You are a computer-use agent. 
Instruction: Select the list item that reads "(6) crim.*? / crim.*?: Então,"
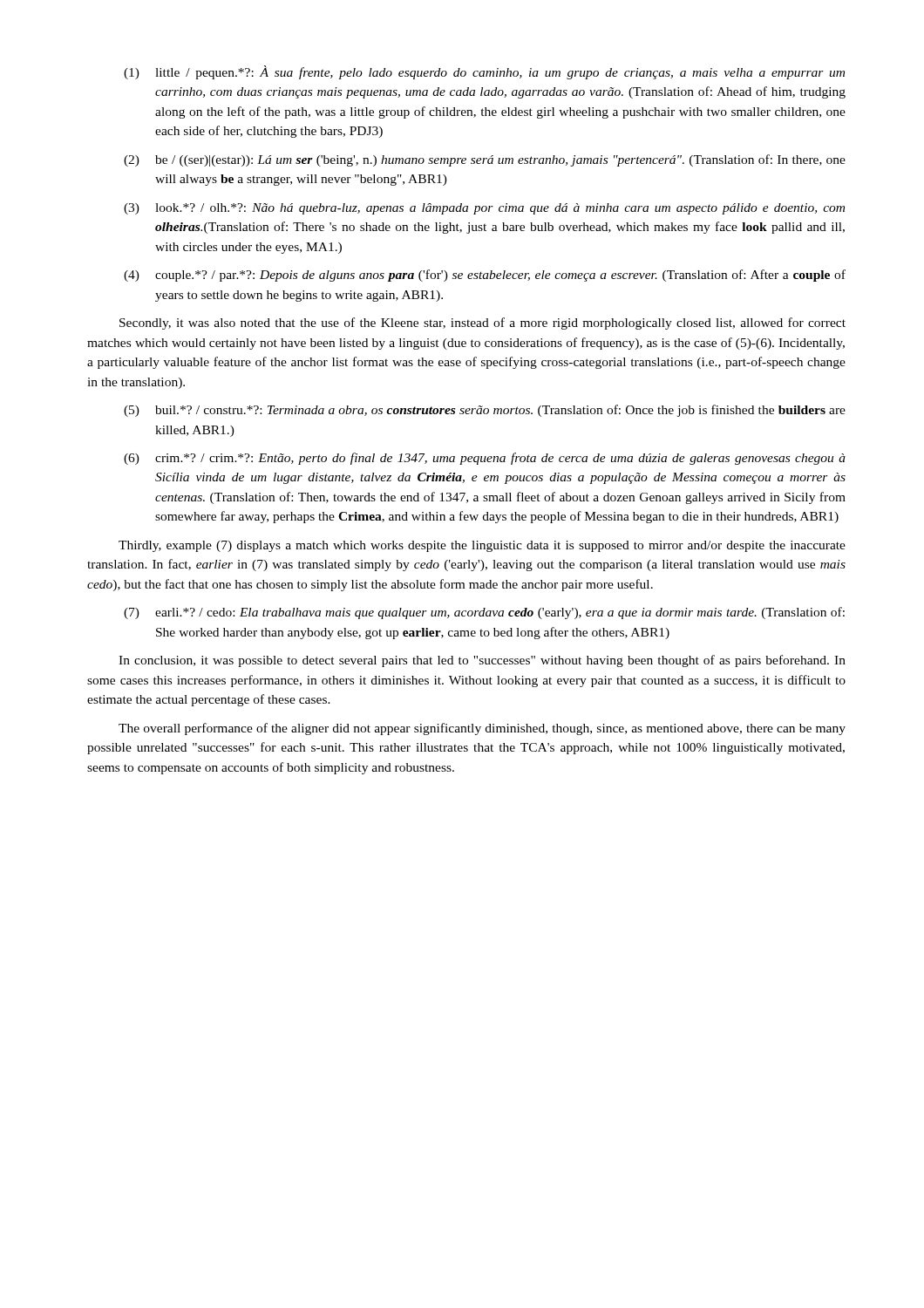point(466,487)
